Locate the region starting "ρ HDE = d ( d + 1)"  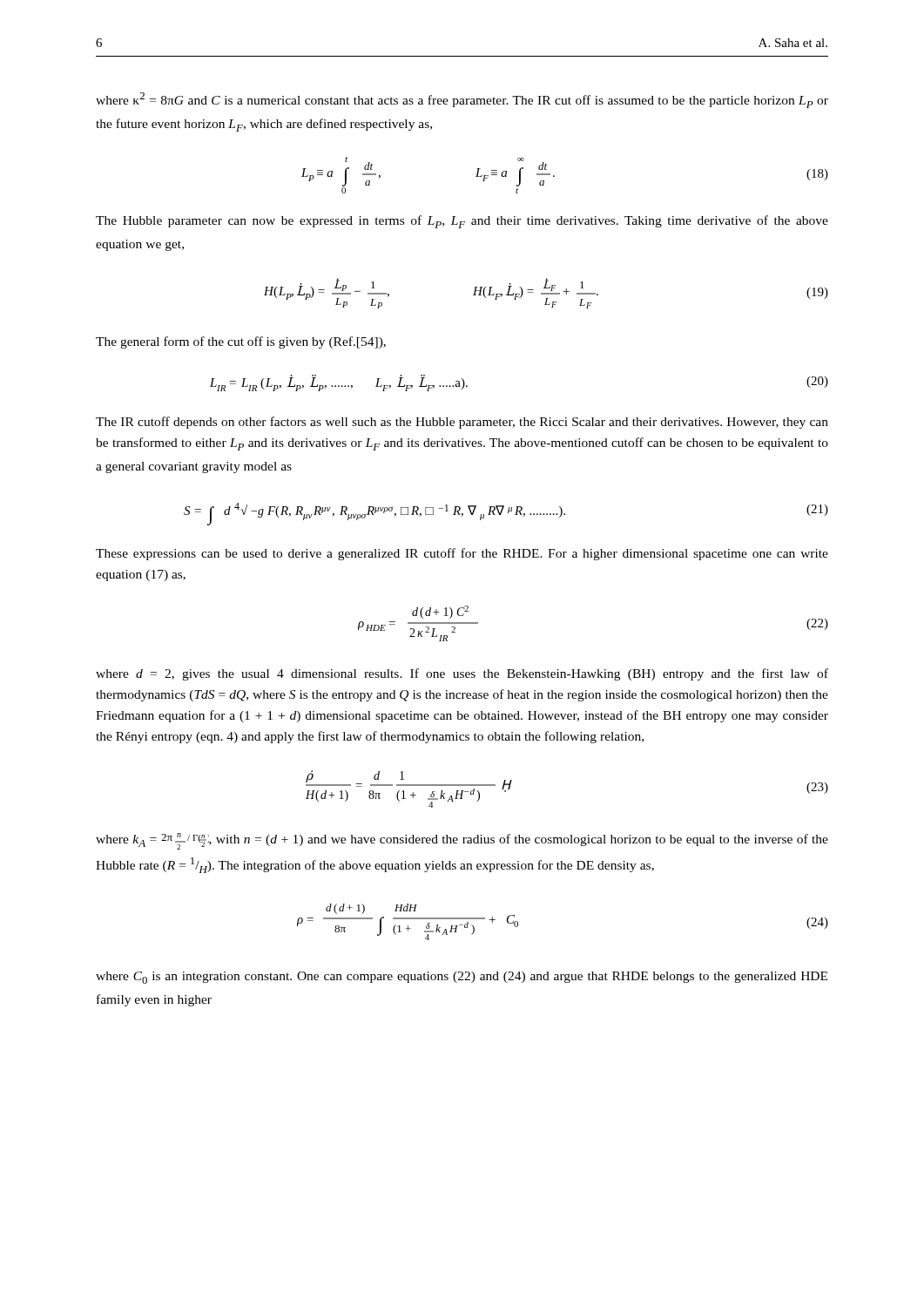coord(443,623)
